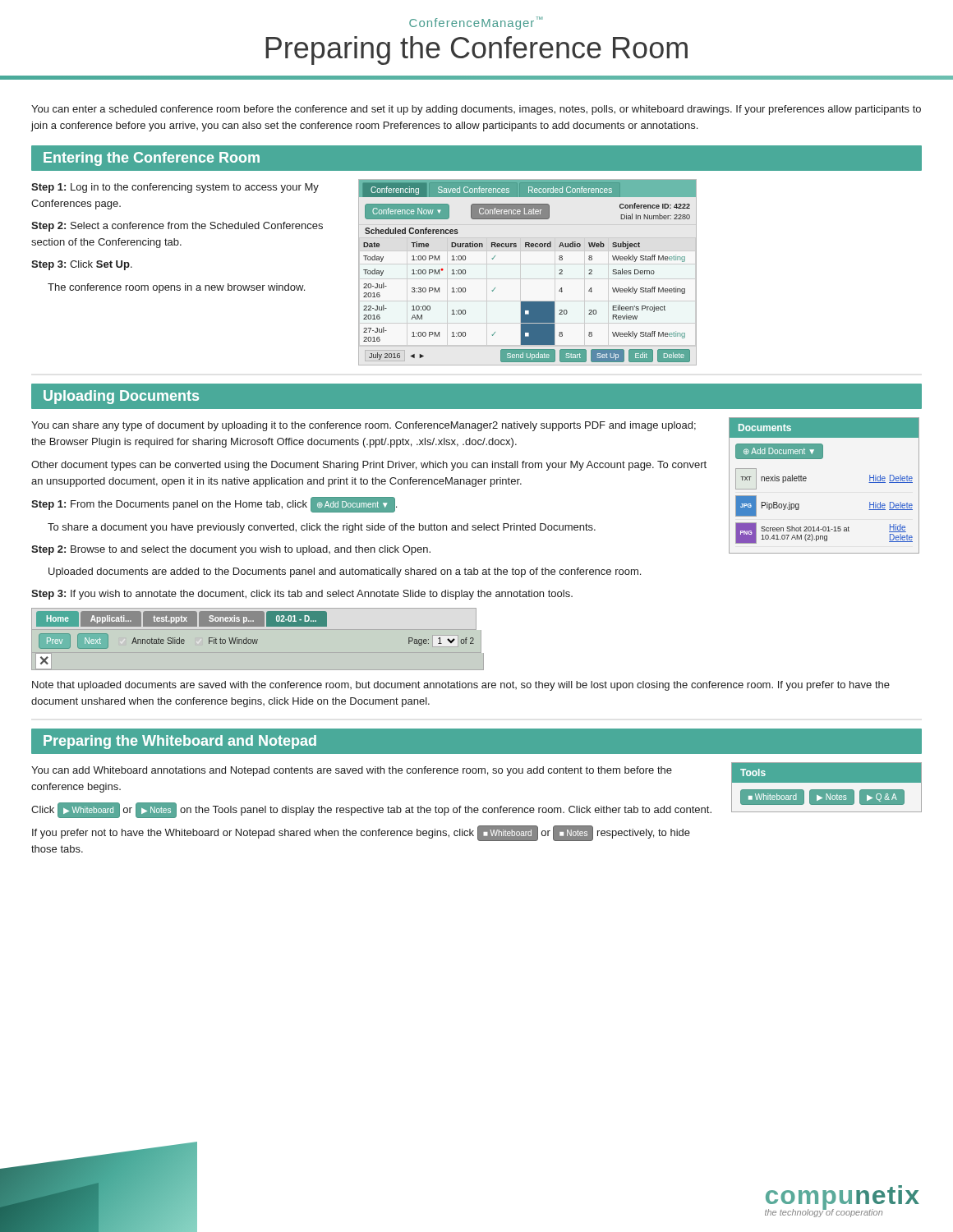Point to the element starting "Step 3: If"

302,593
